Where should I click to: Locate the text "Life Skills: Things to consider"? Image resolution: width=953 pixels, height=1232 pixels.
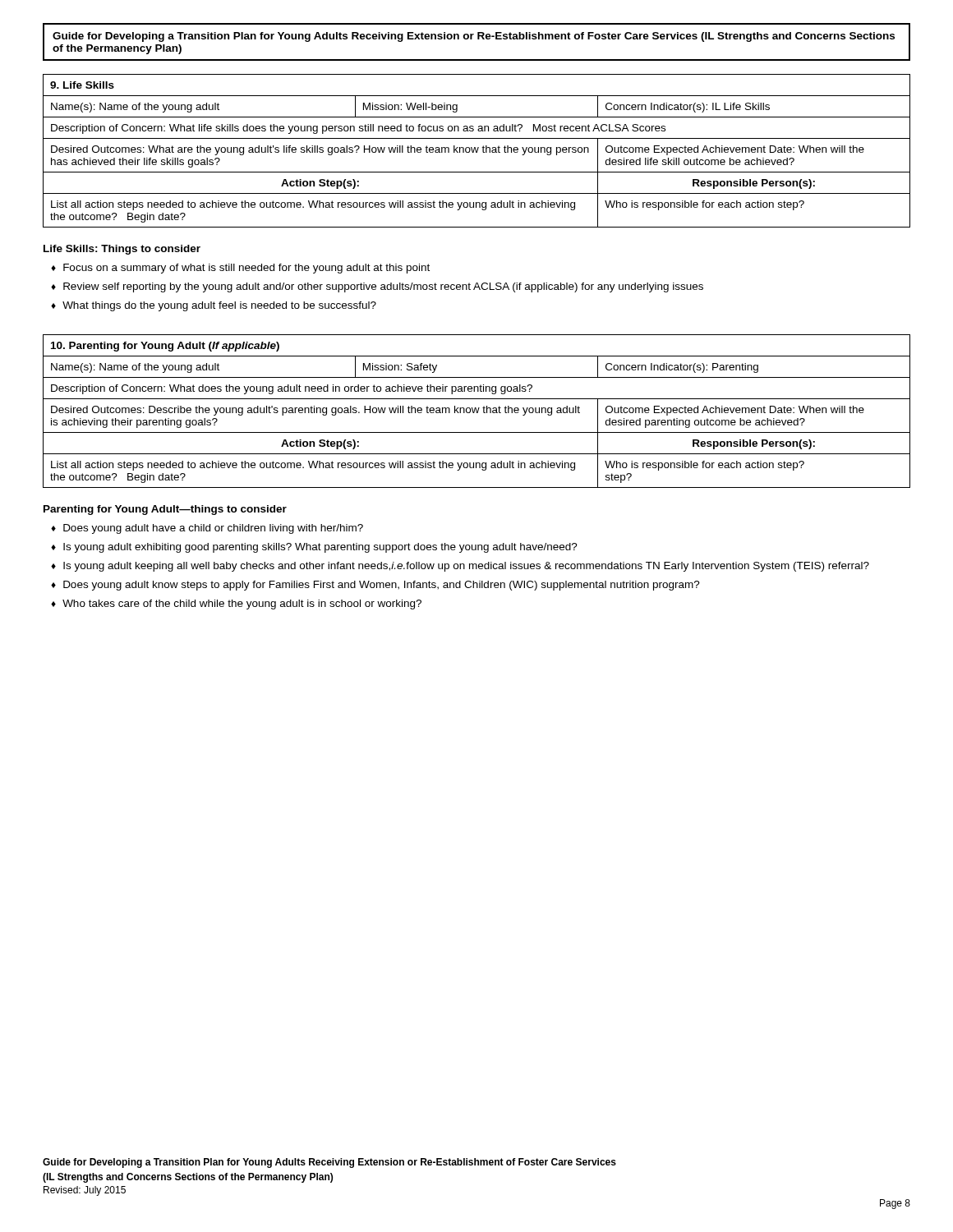[122, 248]
